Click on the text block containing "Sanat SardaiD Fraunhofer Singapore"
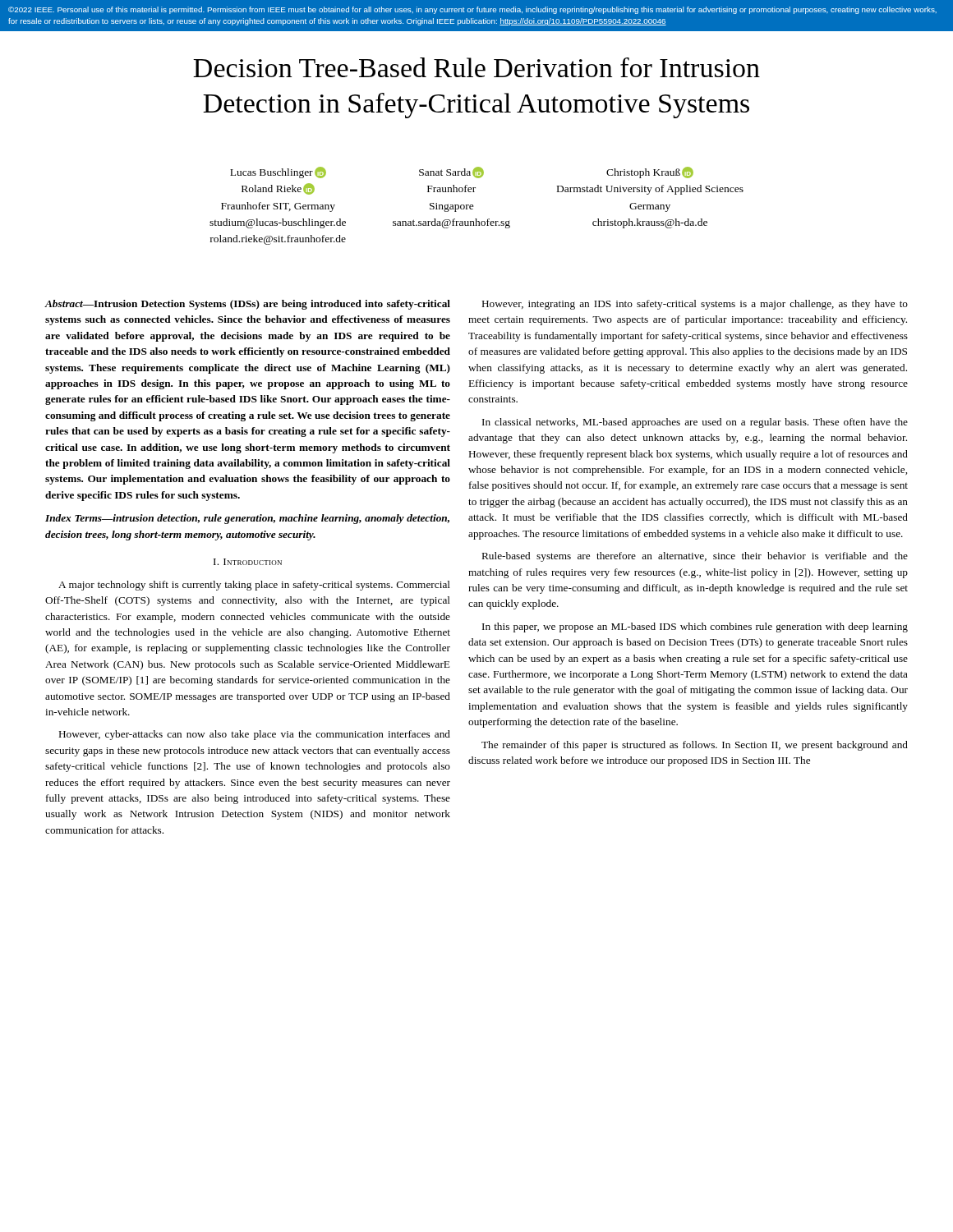953x1232 pixels. [x=451, y=197]
